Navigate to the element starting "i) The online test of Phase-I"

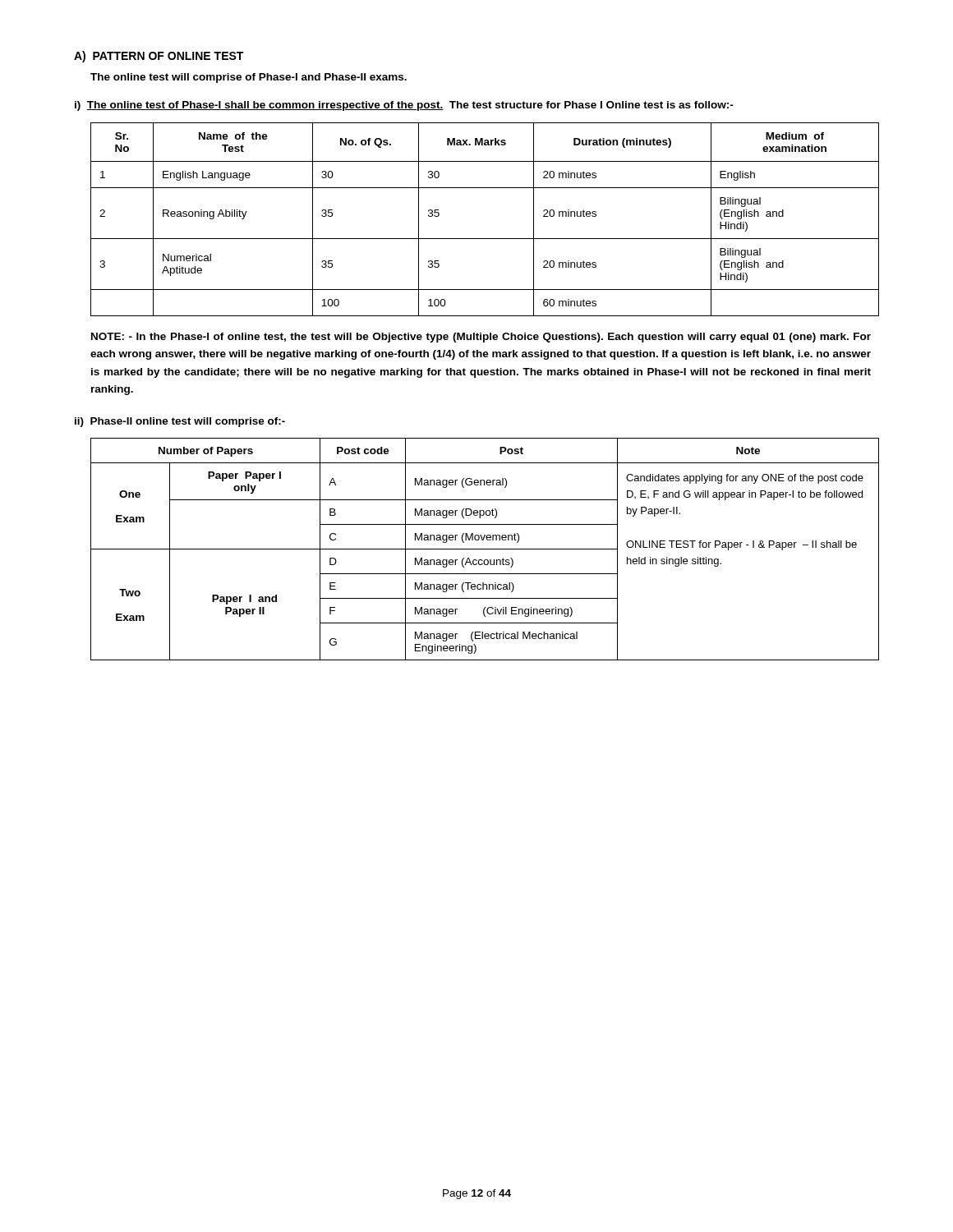point(404,105)
